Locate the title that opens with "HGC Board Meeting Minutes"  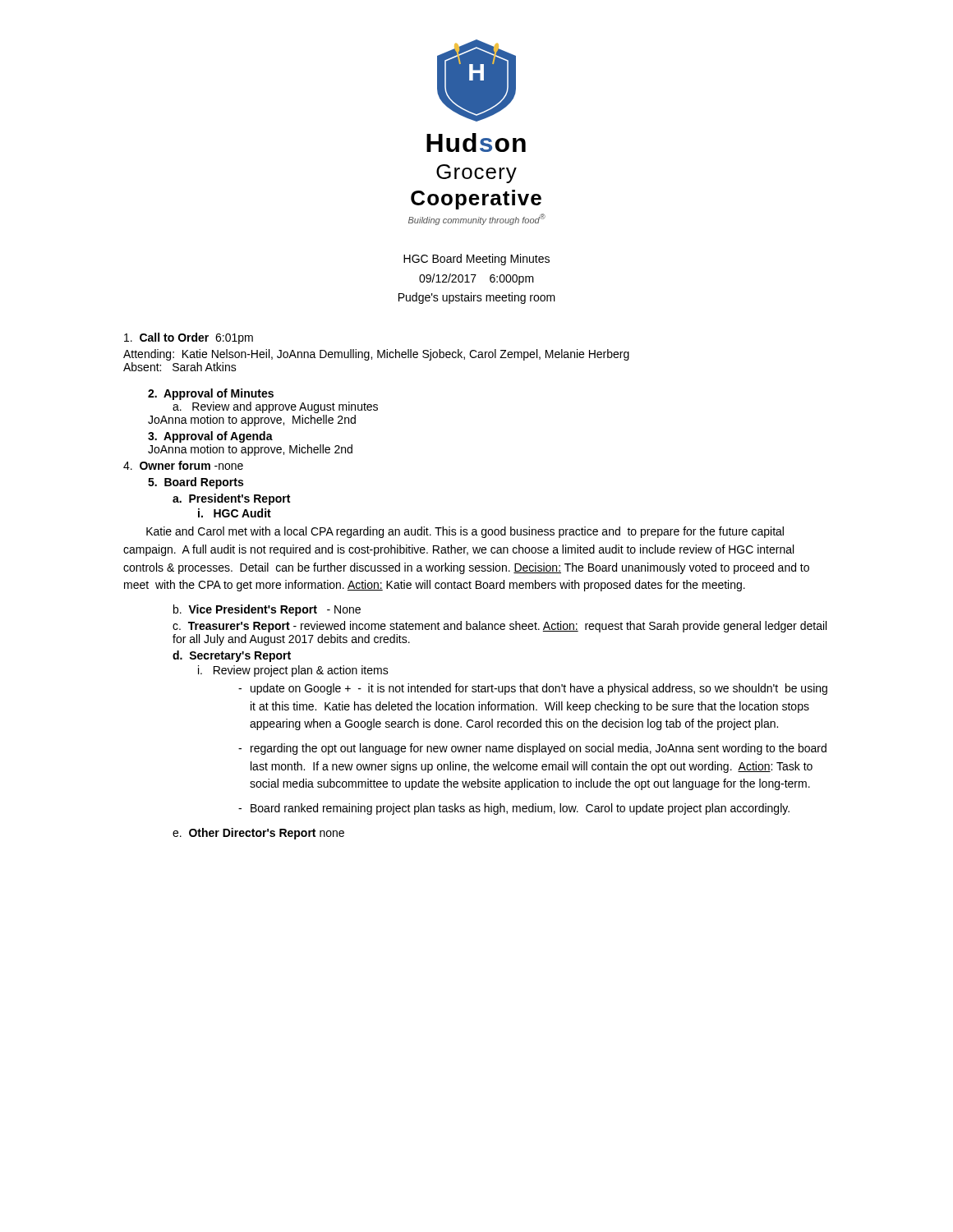pyautogui.click(x=476, y=278)
